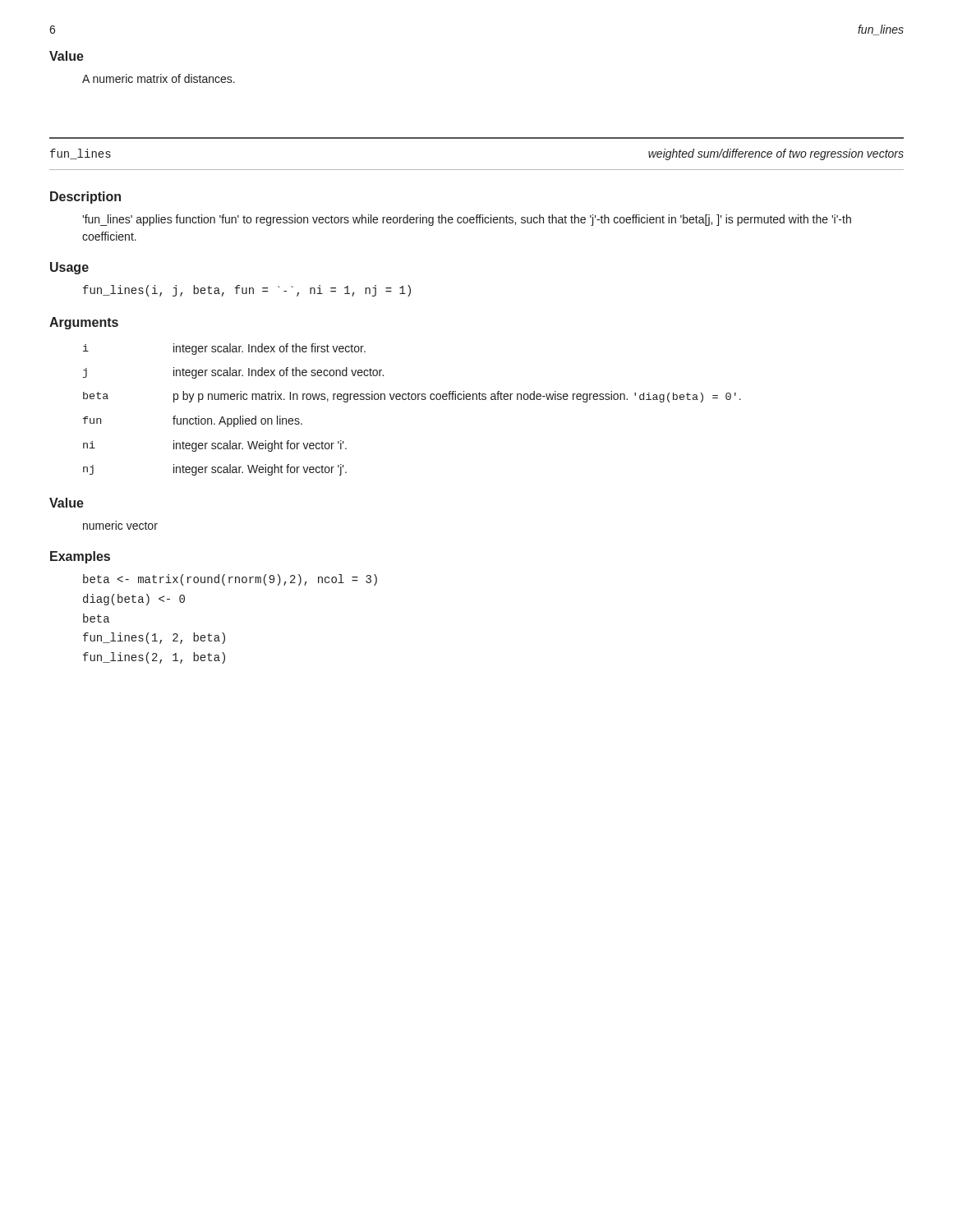This screenshot has height=1232, width=953.
Task: Locate the element starting "fun_lines weighted sum/difference of two regression"
Action: (78, 157)
